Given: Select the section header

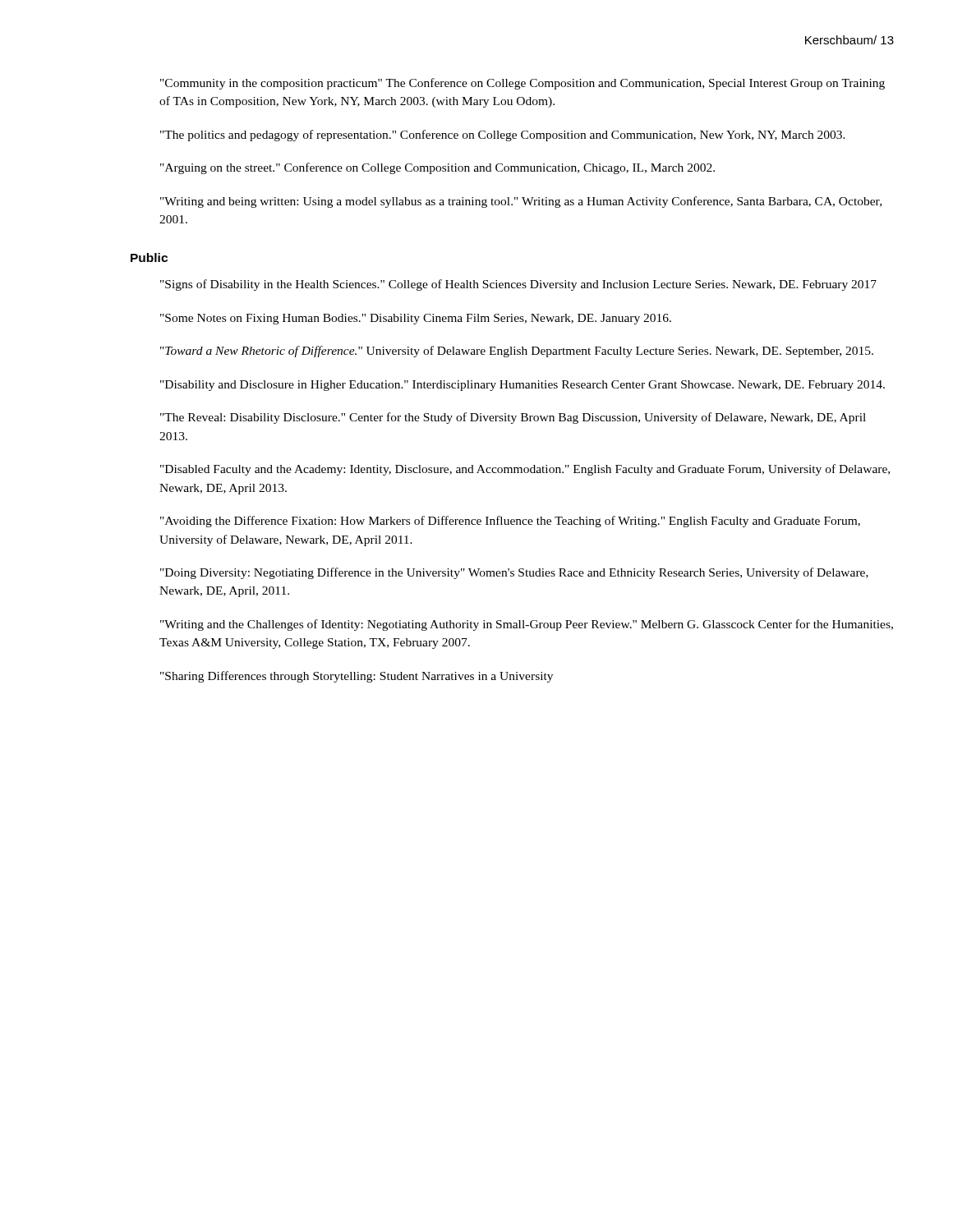Looking at the screenshot, I should point(149,257).
